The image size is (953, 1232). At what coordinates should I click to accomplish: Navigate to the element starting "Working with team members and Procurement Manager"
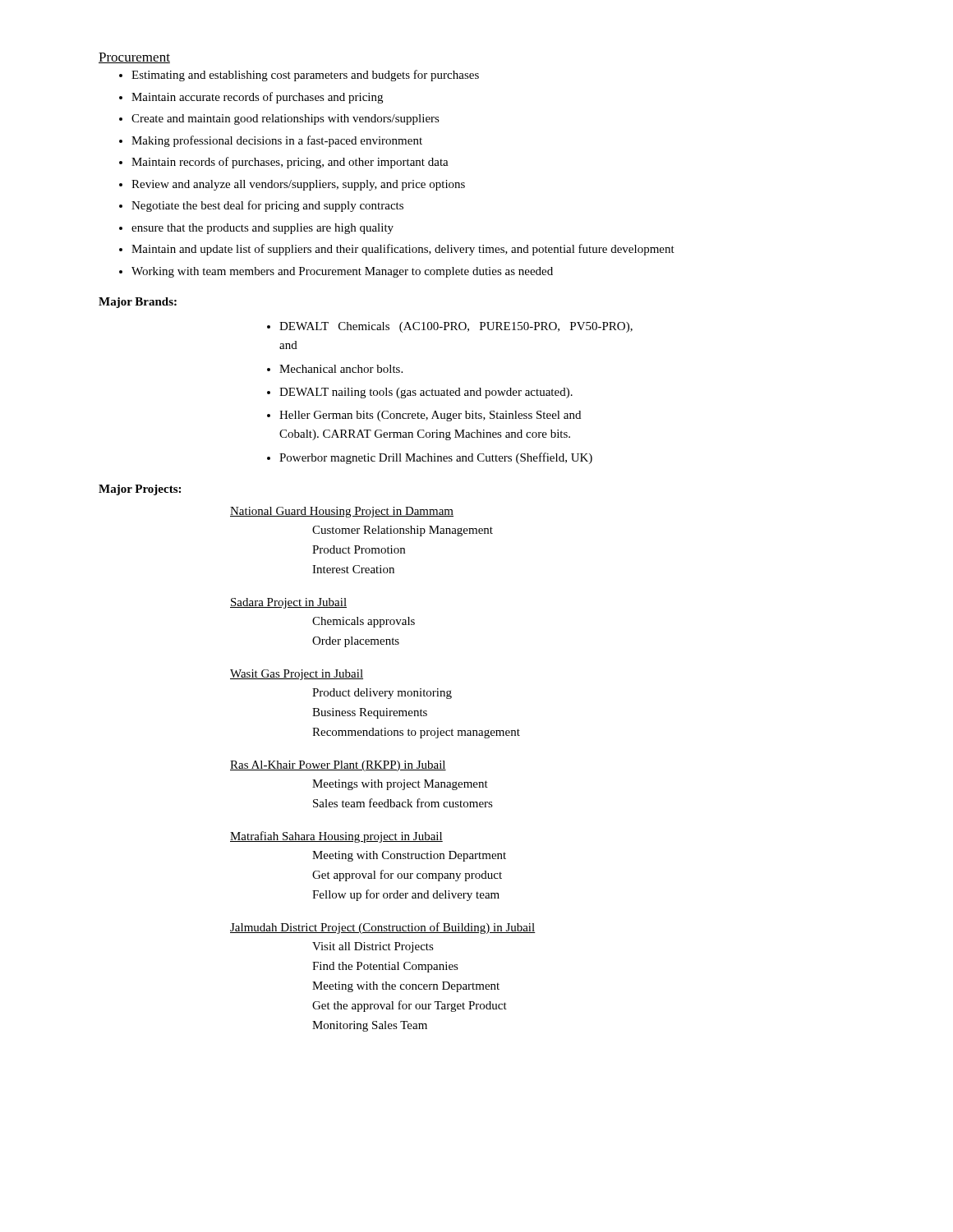(342, 271)
